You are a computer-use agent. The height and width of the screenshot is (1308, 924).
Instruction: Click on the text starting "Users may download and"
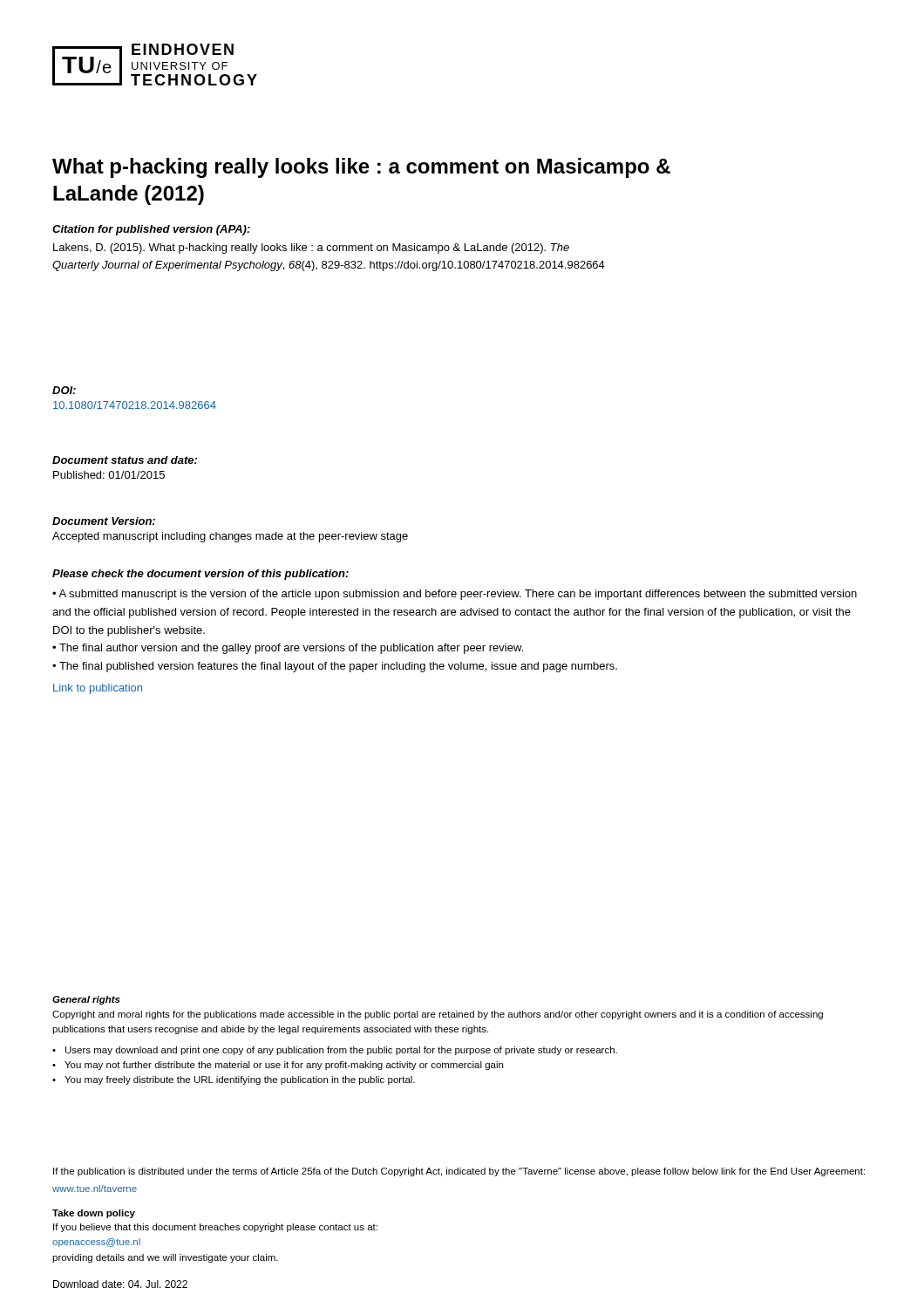click(x=341, y=1049)
